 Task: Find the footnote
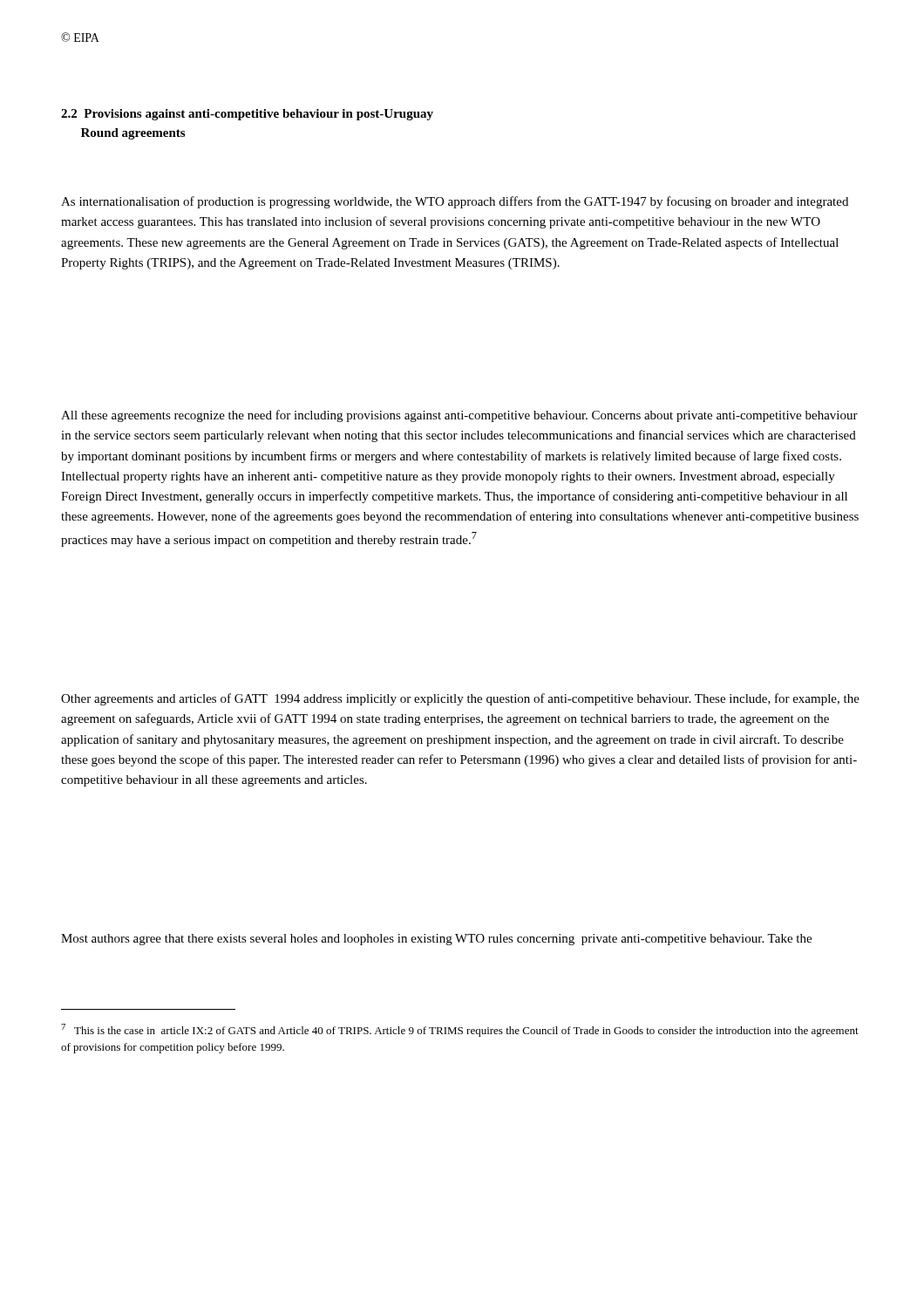tap(460, 1037)
